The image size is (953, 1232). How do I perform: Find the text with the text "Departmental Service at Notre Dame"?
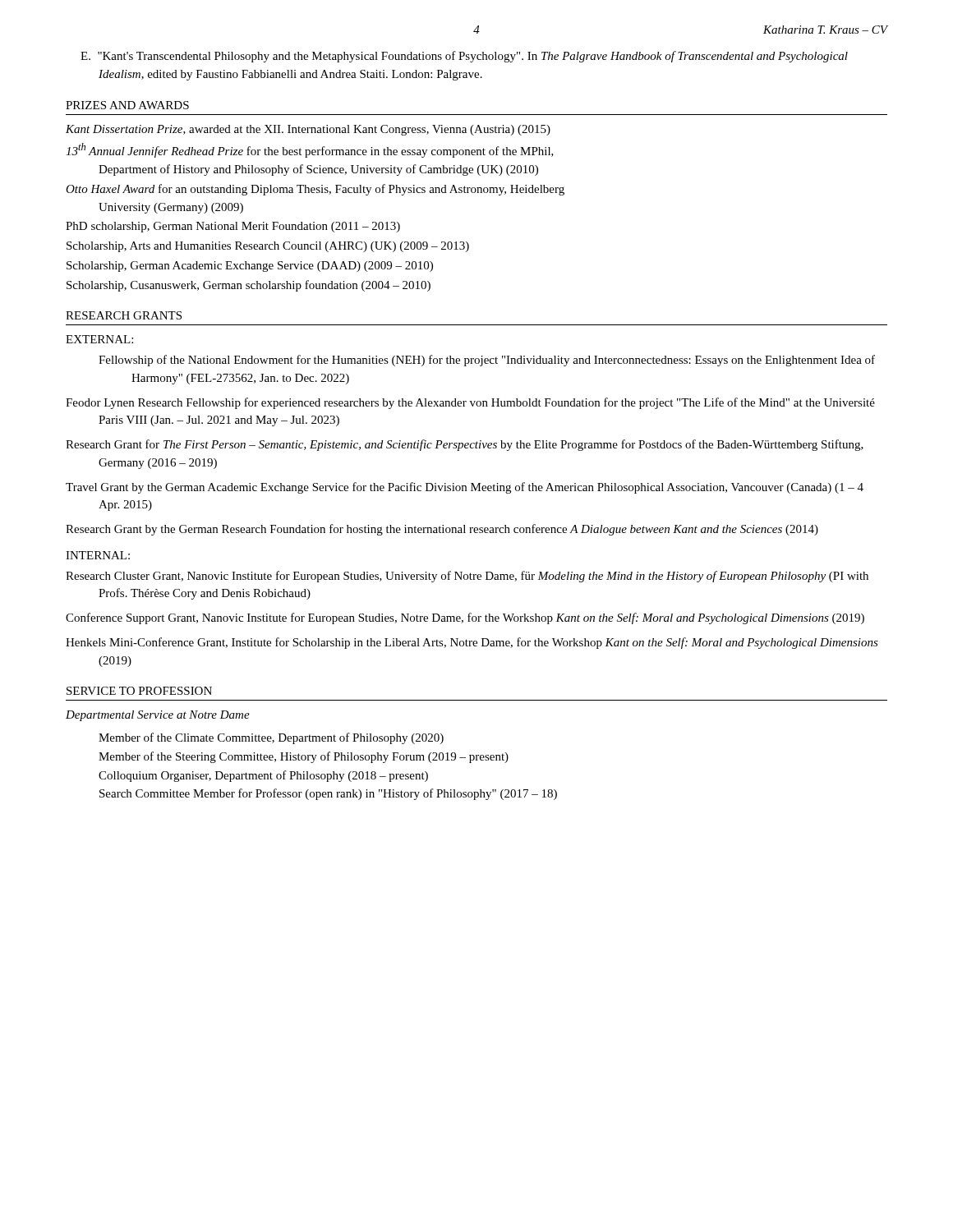coord(158,716)
